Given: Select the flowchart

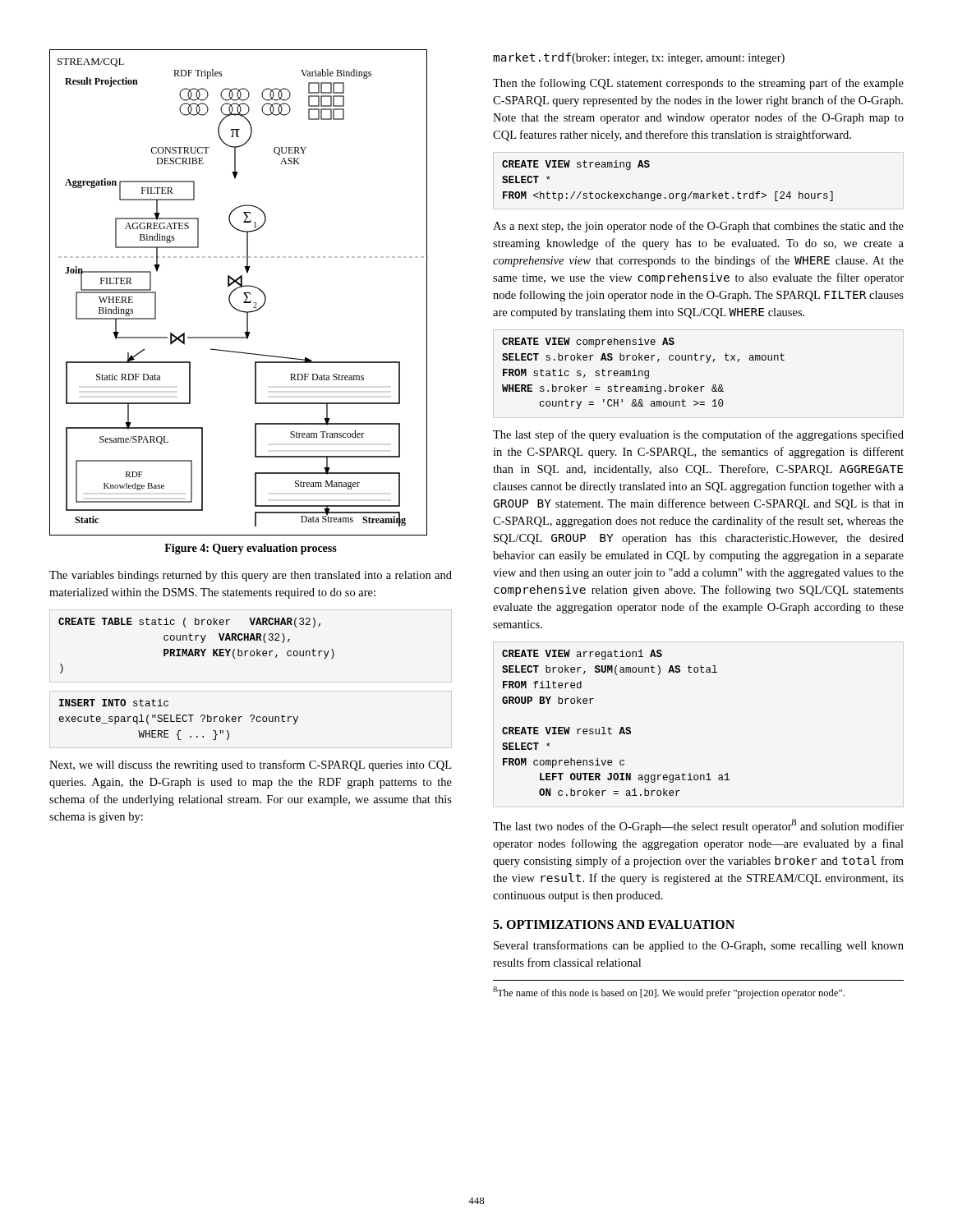Looking at the screenshot, I should (251, 292).
